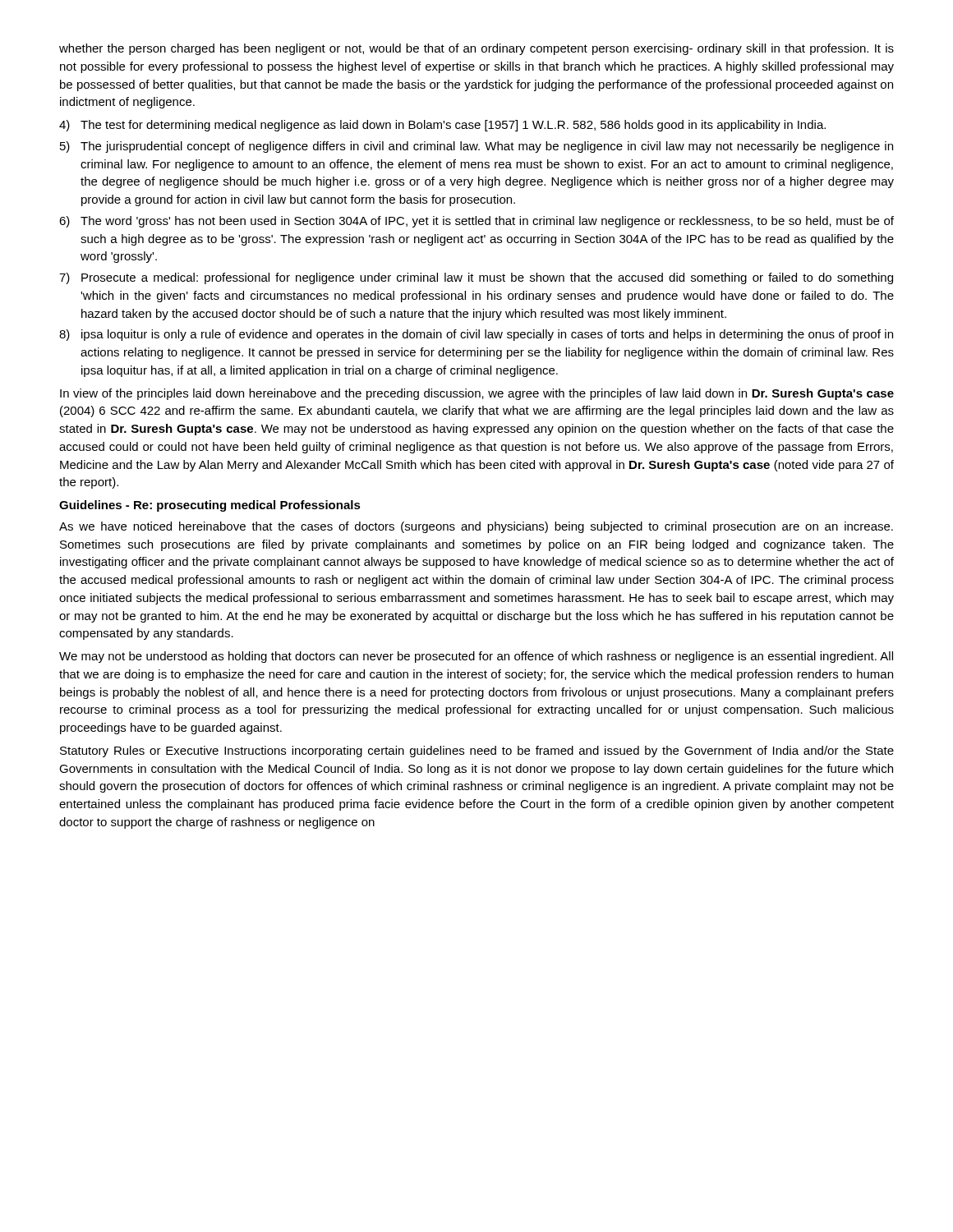The image size is (953, 1232).
Task: Point to the block beginning "4) The test for determining medical"
Action: 476,125
